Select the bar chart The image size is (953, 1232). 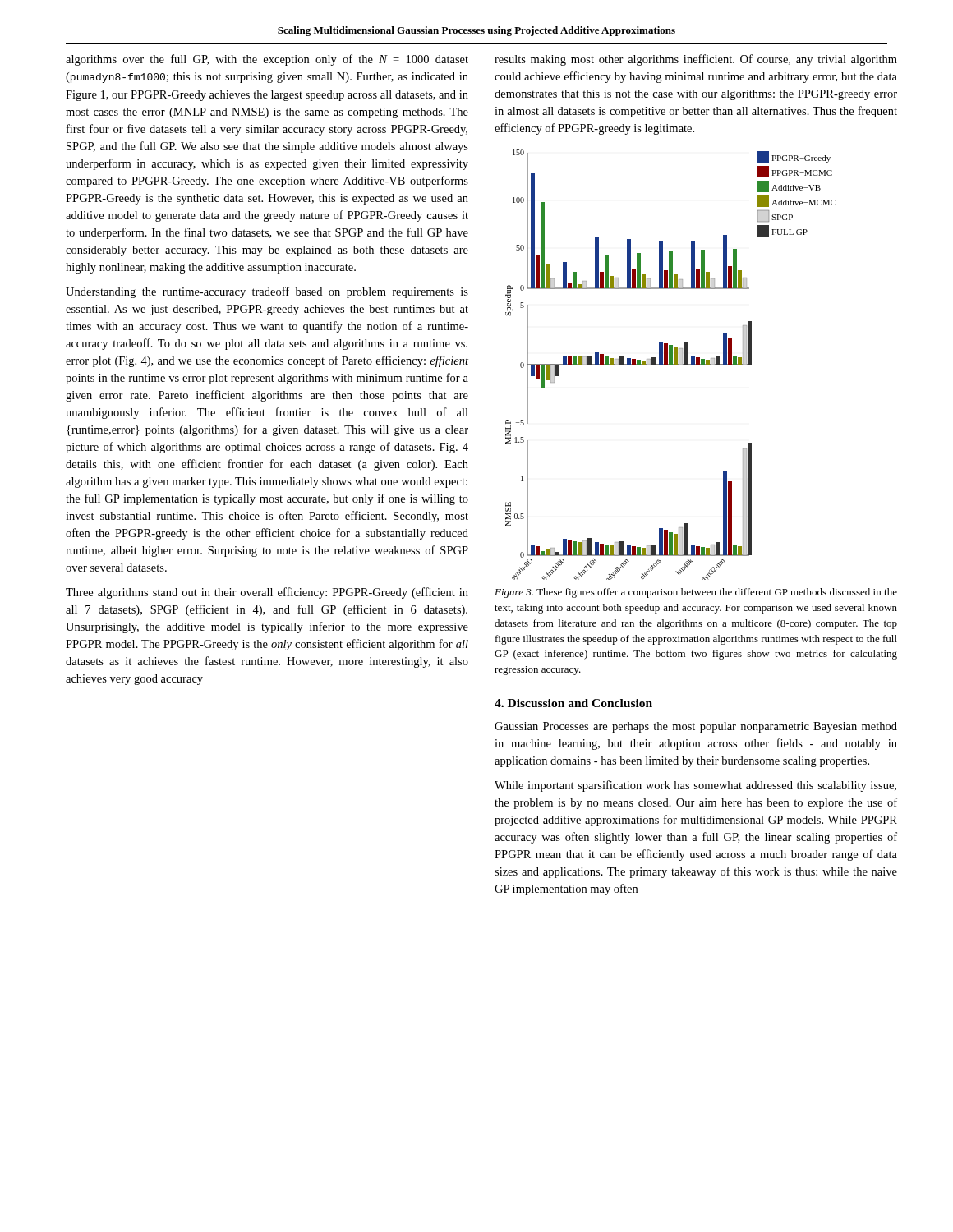point(696,362)
